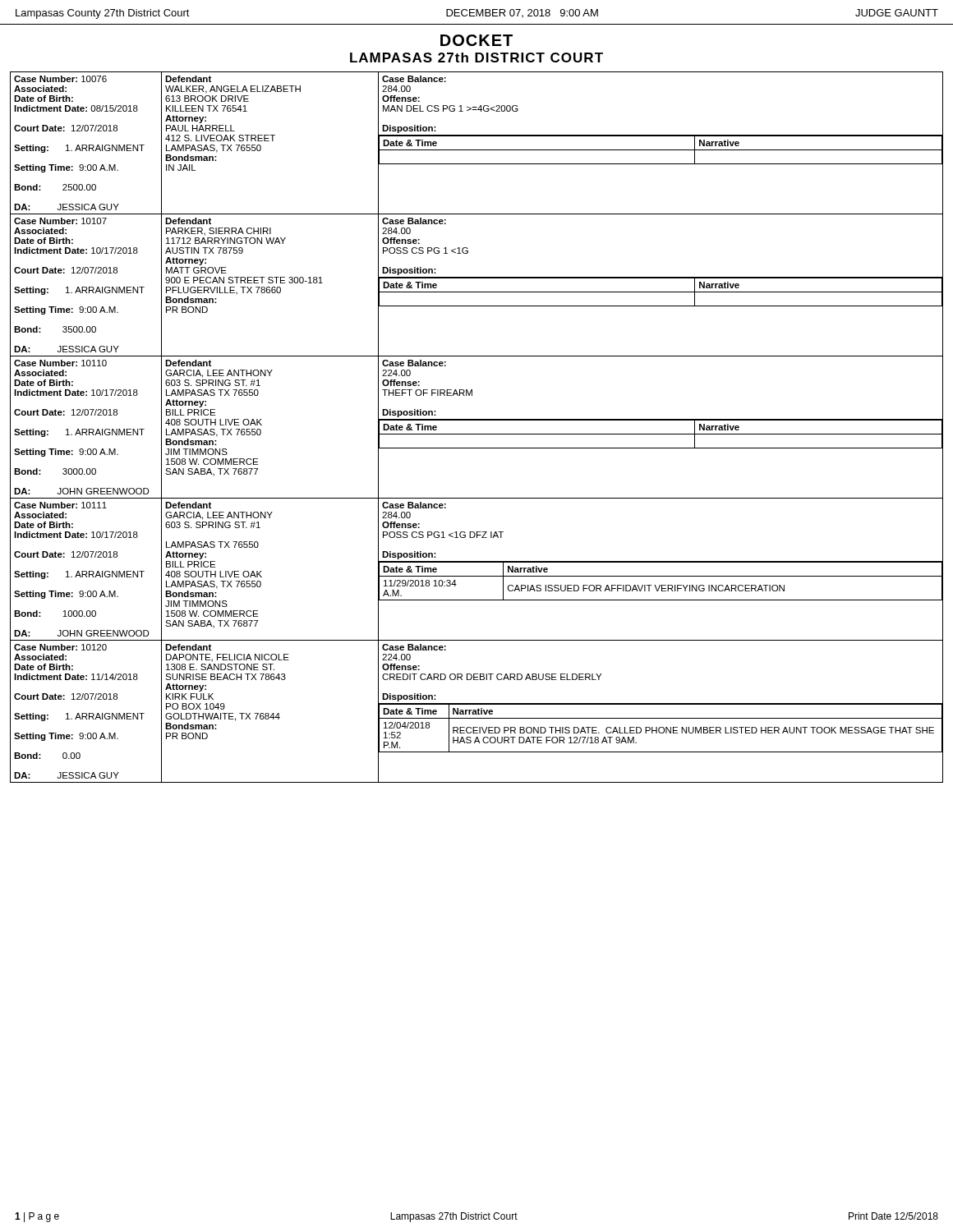This screenshot has height=1232, width=953.
Task: Select the table that reads "RECEIVED PR BOND THIS DATE."
Action: click(x=476, y=711)
